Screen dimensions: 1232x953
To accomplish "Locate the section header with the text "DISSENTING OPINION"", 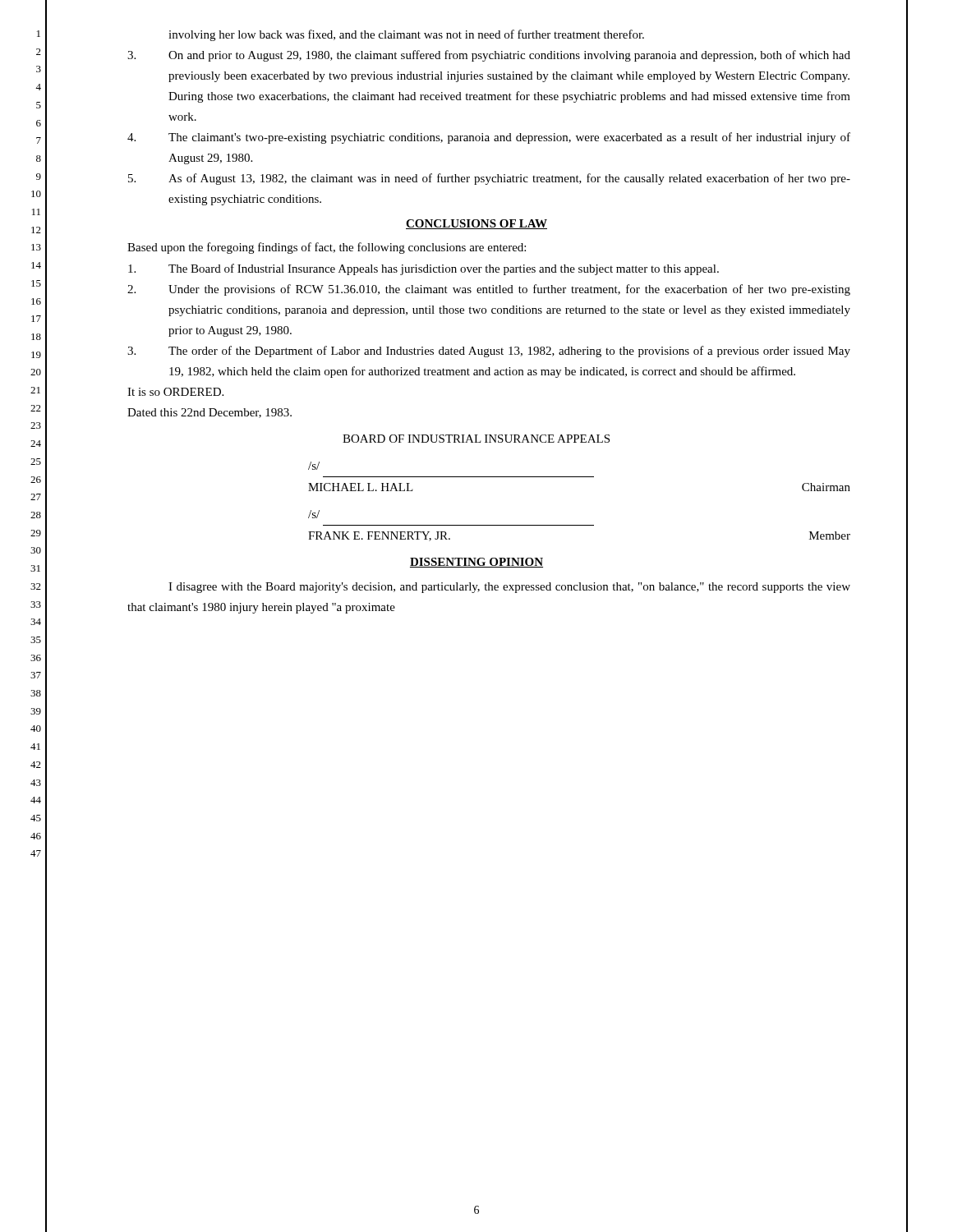I will (x=476, y=562).
